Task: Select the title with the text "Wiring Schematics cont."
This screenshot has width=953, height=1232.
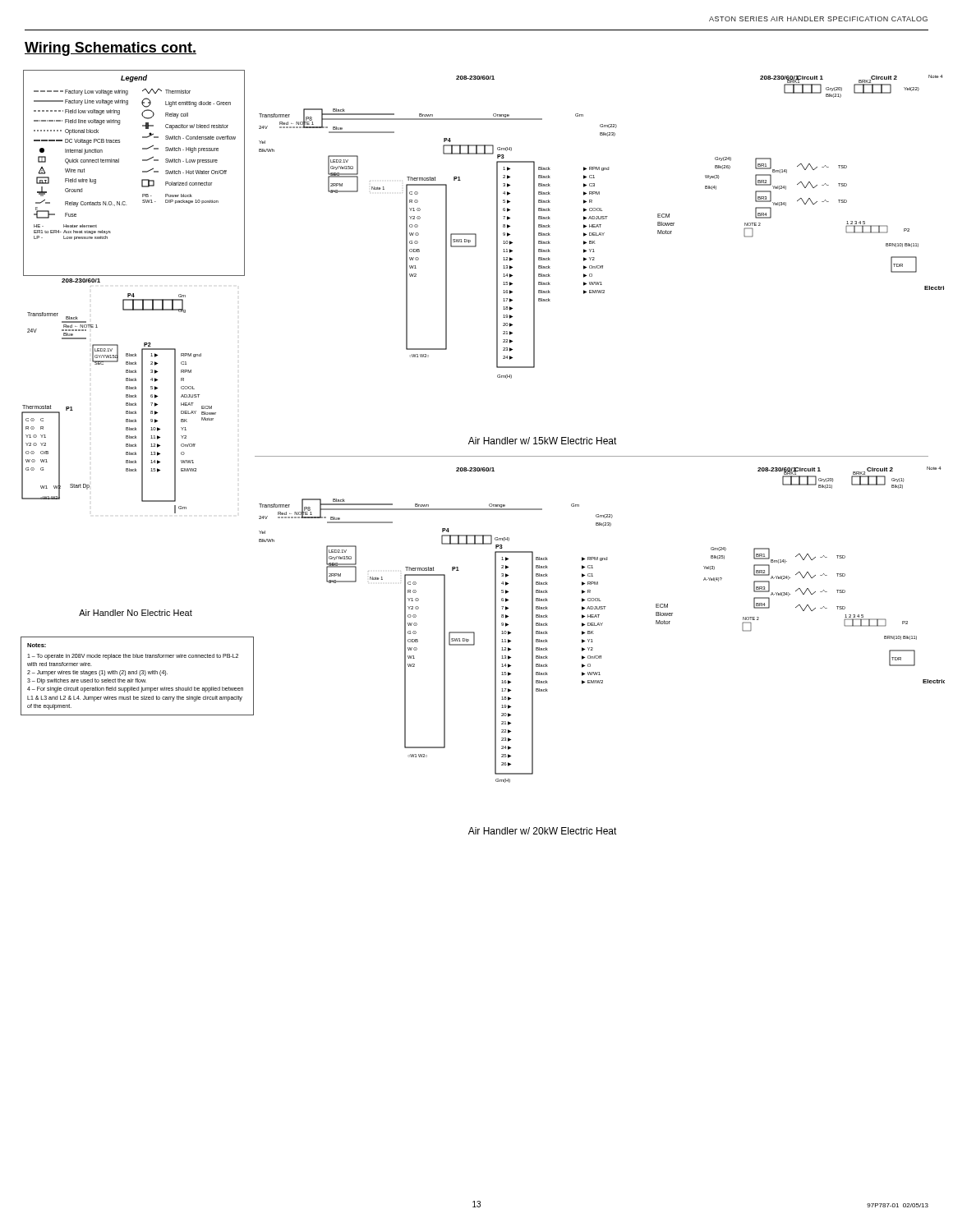Action: pyautogui.click(x=110, y=48)
